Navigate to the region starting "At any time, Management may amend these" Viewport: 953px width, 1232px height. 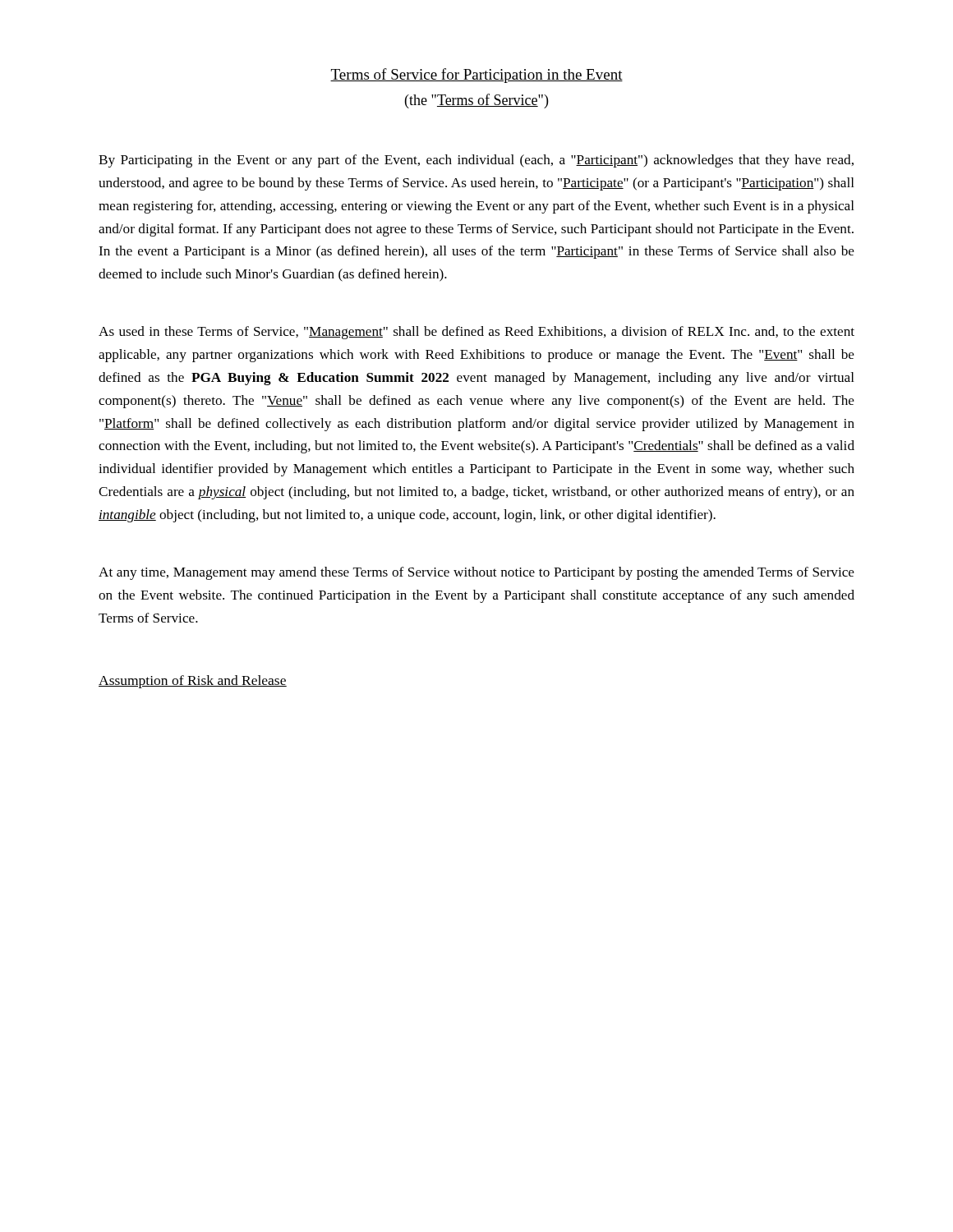coord(476,595)
